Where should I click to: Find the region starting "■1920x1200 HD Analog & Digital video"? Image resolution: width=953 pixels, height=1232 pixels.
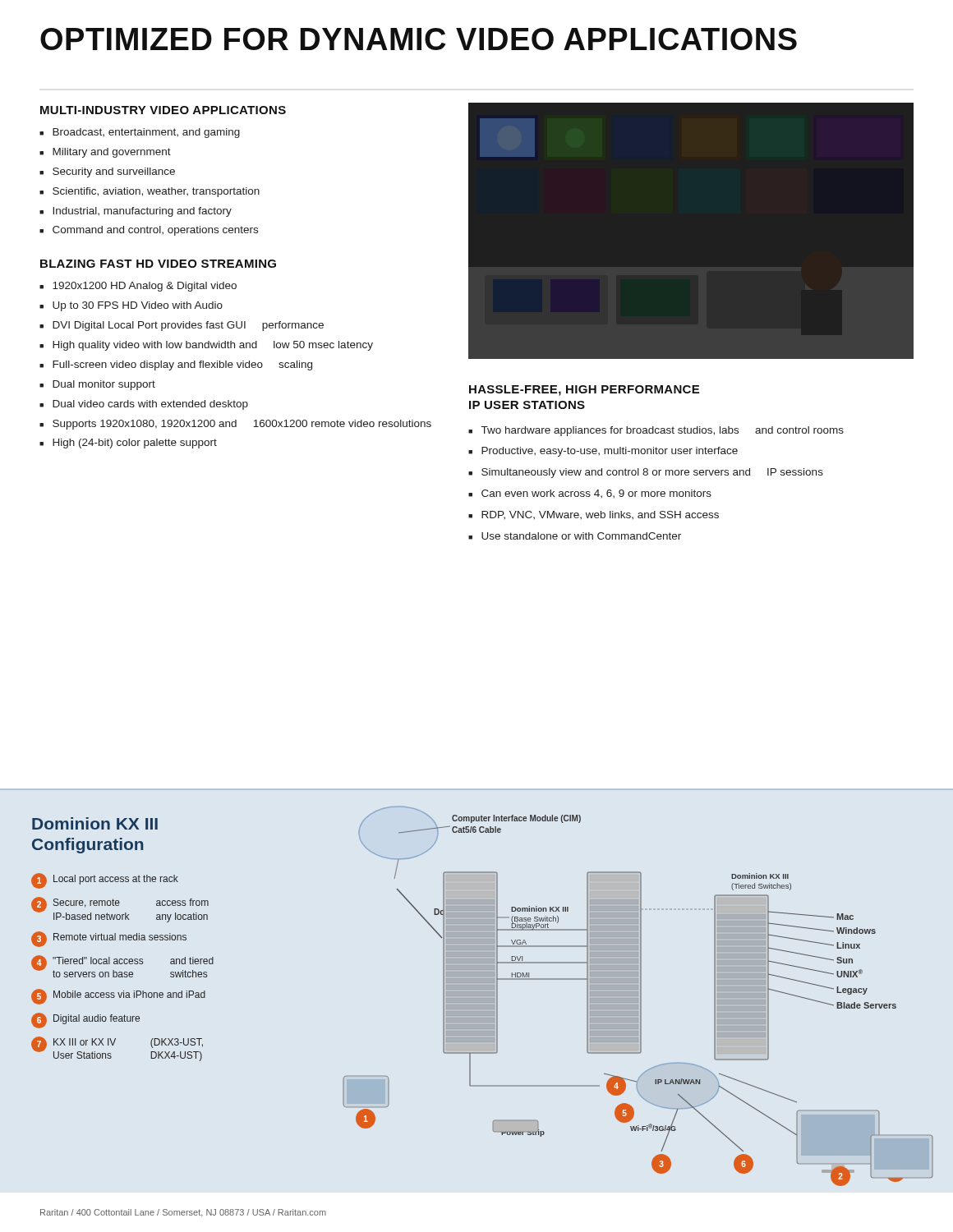(138, 286)
